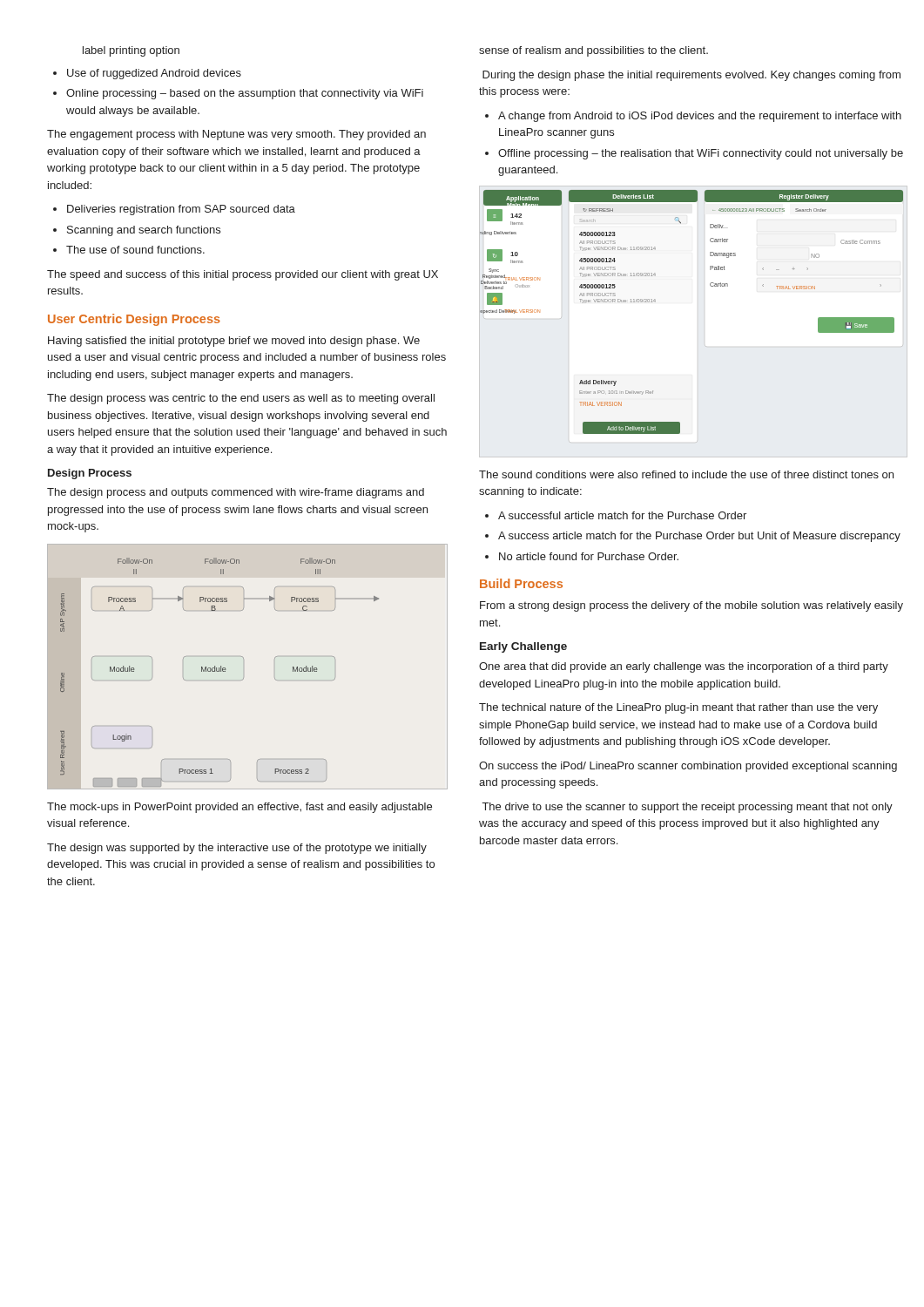Image resolution: width=924 pixels, height=1307 pixels.
Task: Locate the block starting "User Centric Design Process"
Action: (x=134, y=318)
